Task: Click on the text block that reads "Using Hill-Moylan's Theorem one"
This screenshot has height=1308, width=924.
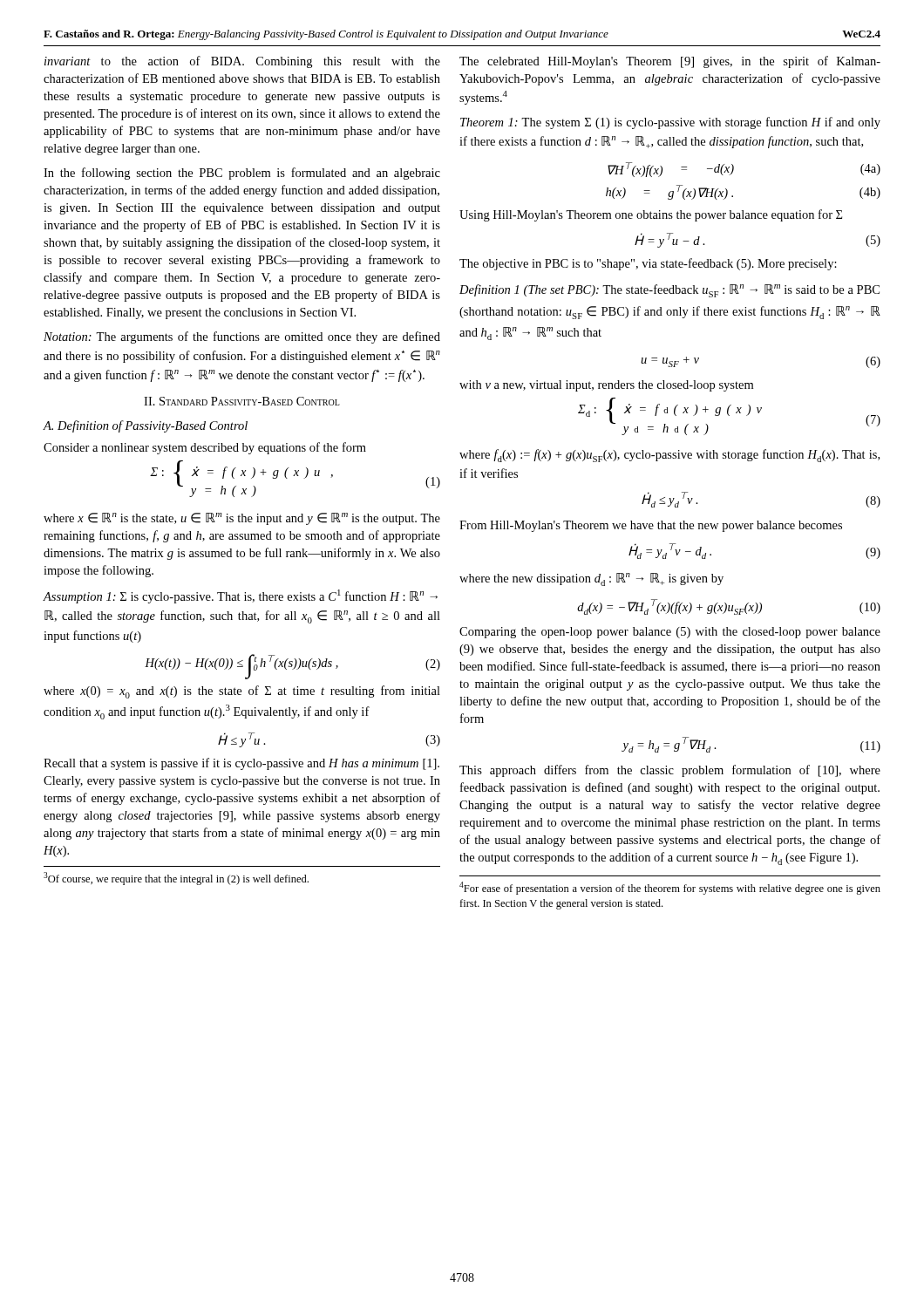Action: tap(670, 215)
